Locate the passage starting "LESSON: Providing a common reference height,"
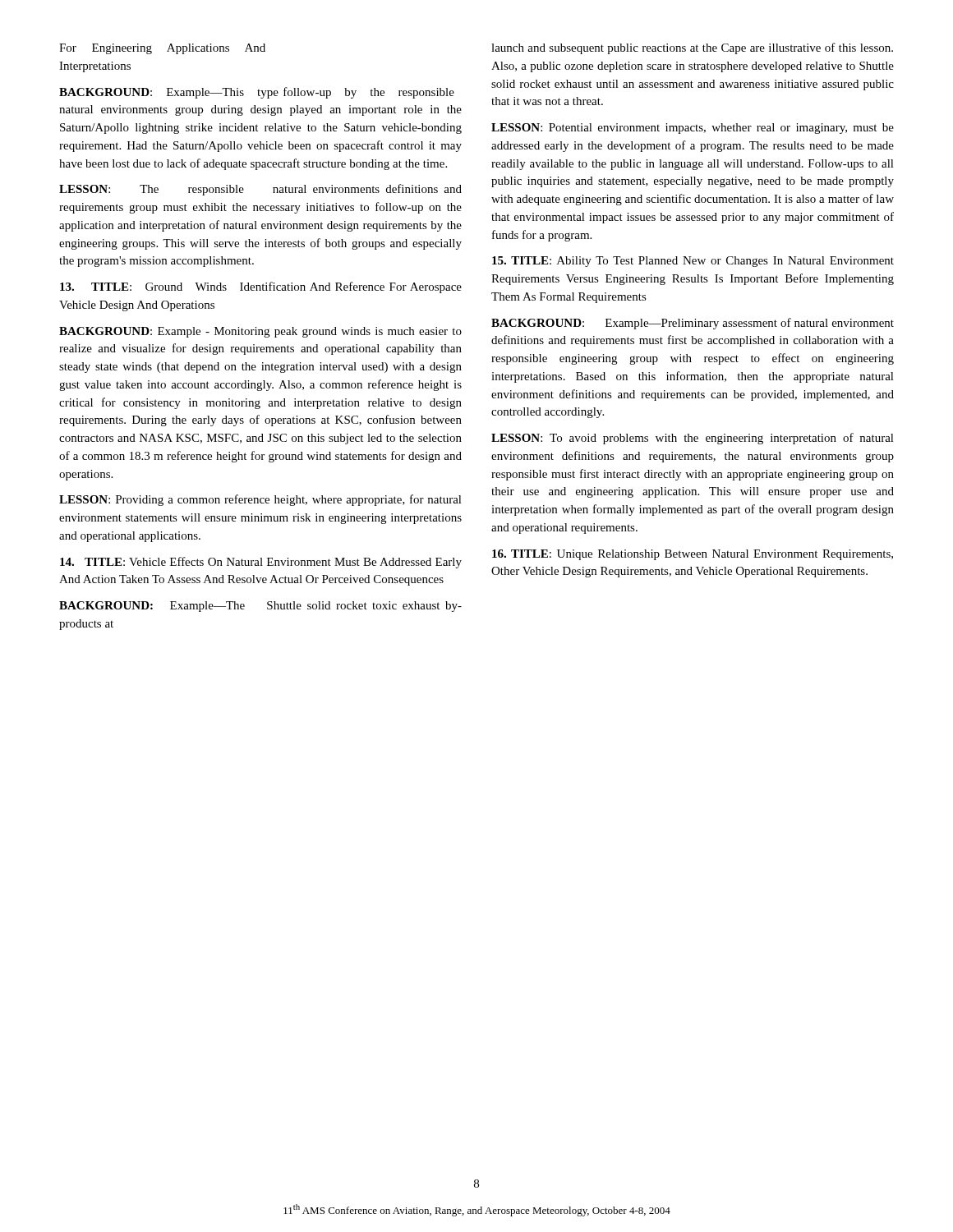This screenshot has height=1232, width=953. 260,518
